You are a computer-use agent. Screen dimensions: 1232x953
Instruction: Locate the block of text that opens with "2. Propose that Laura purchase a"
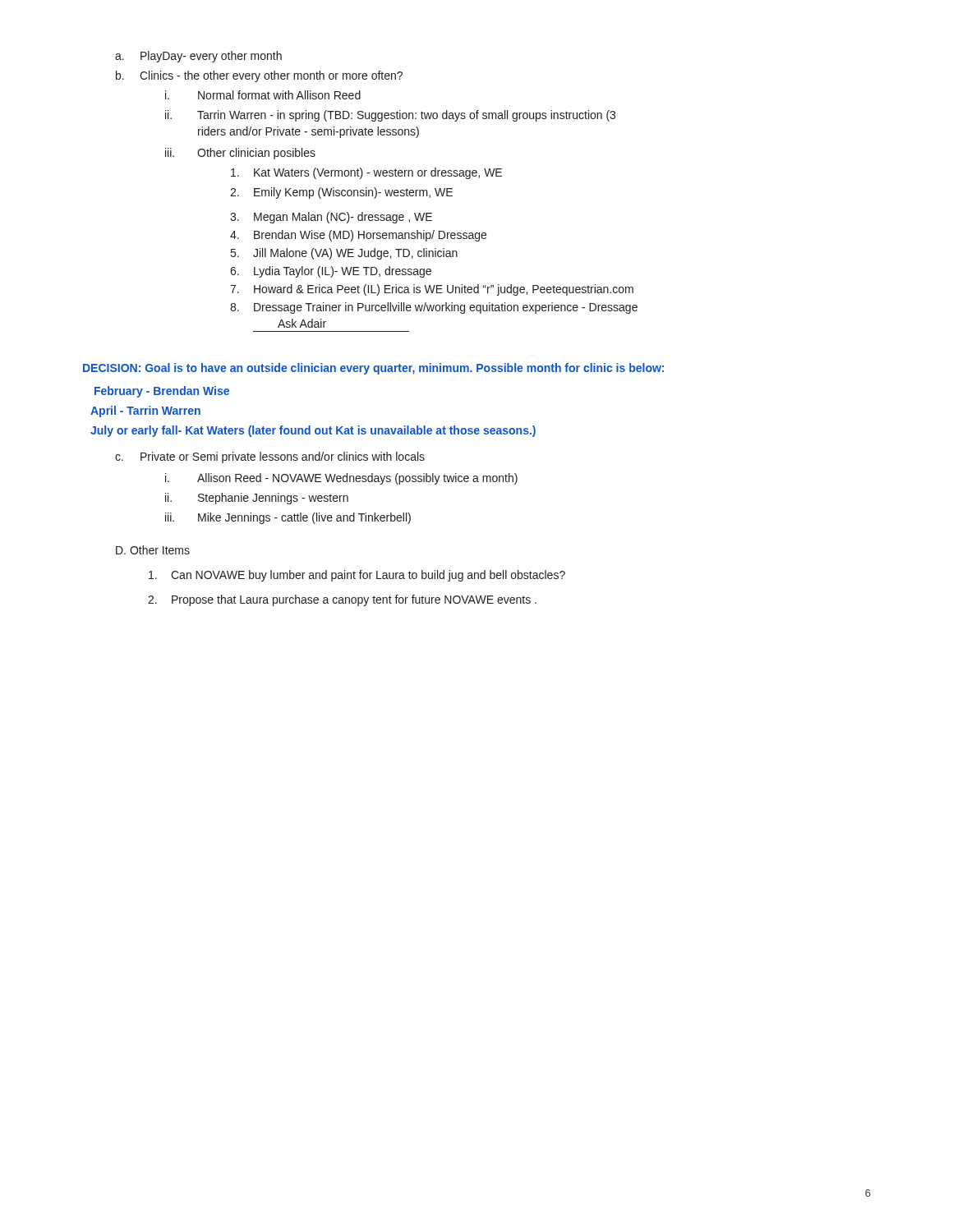tap(343, 600)
